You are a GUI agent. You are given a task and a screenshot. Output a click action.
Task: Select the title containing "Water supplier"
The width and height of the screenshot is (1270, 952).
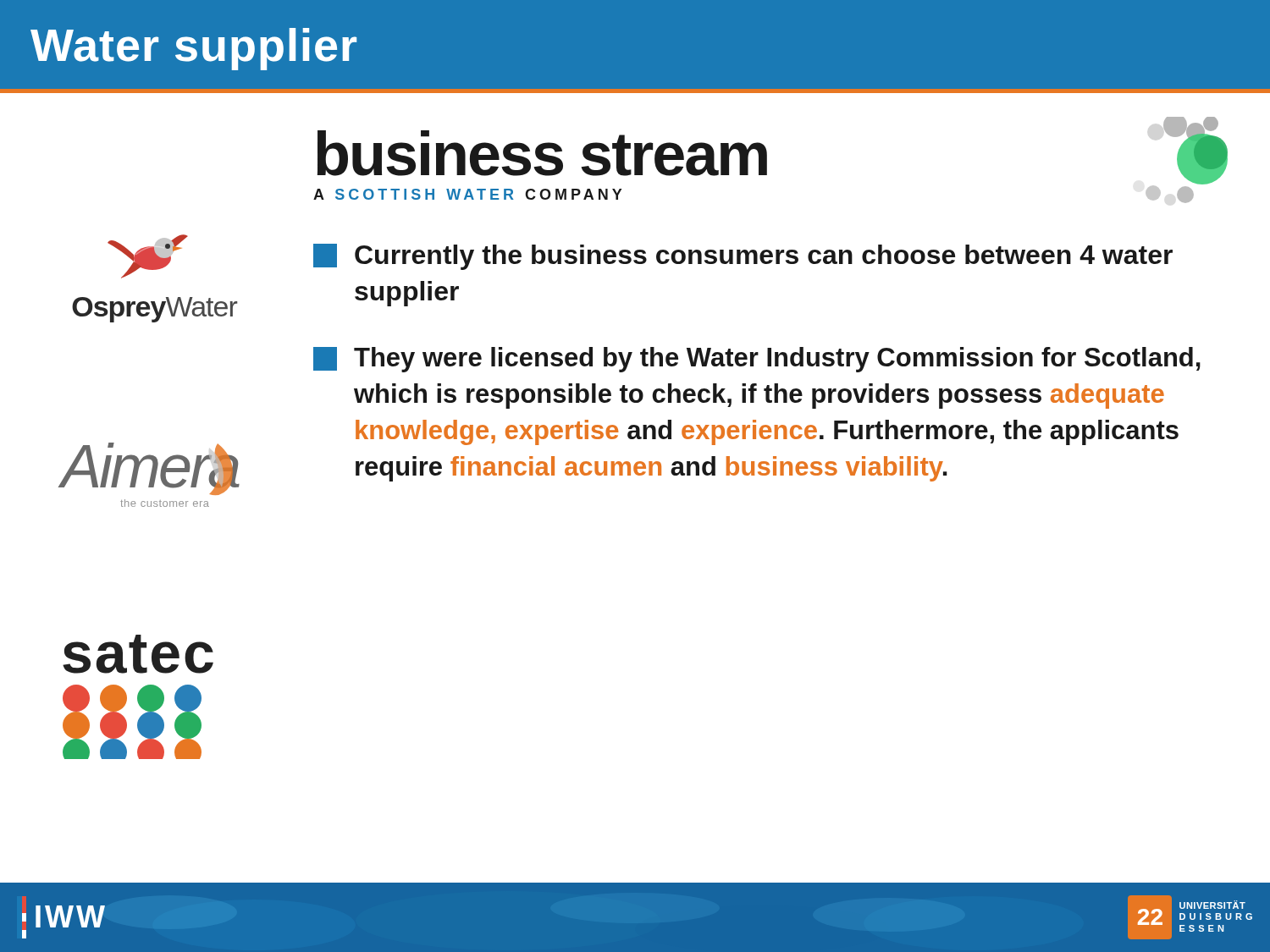point(194,44)
